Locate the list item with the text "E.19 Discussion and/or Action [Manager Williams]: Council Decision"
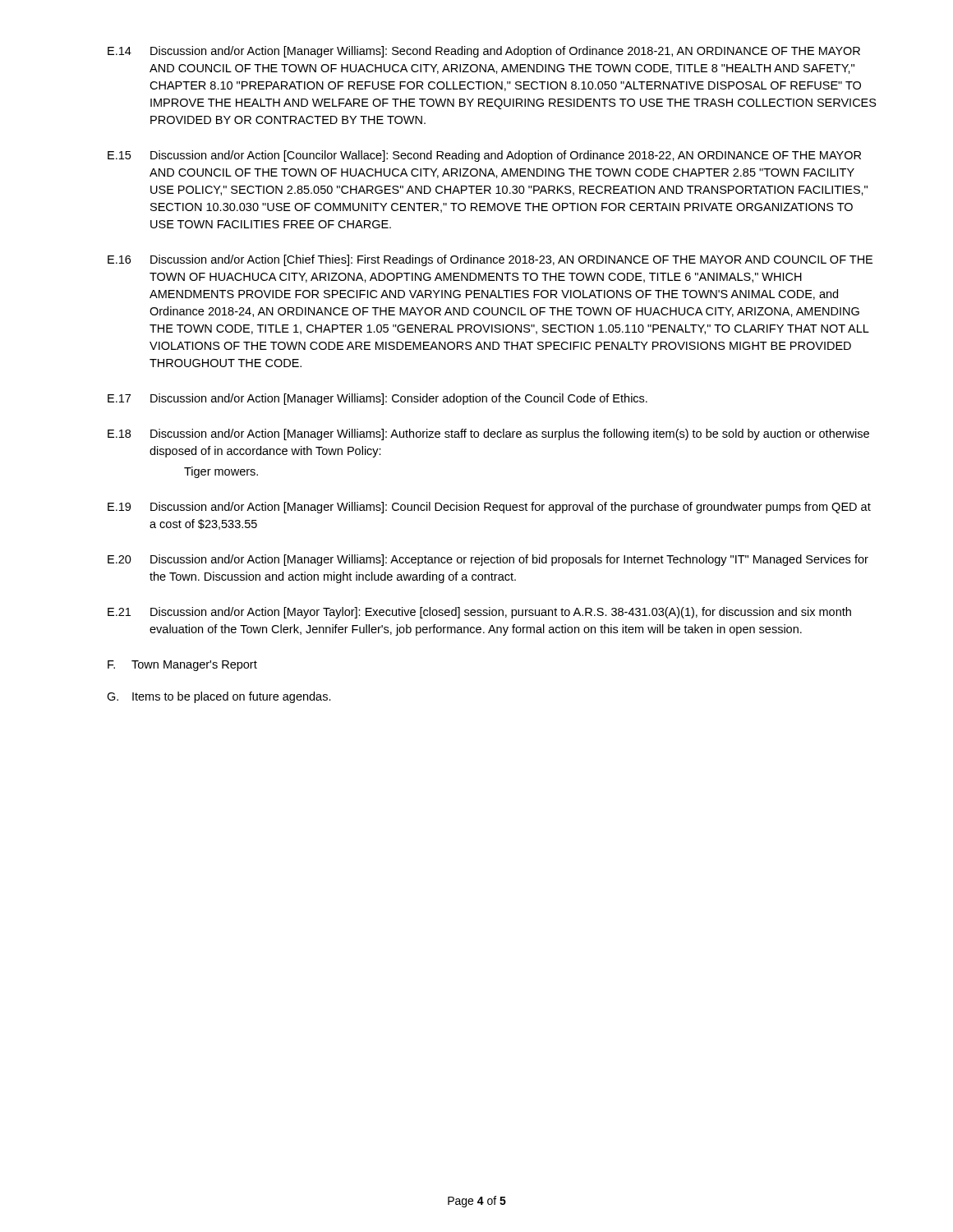The width and height of the screenshot is (953, 1232). tap(493, 516)
